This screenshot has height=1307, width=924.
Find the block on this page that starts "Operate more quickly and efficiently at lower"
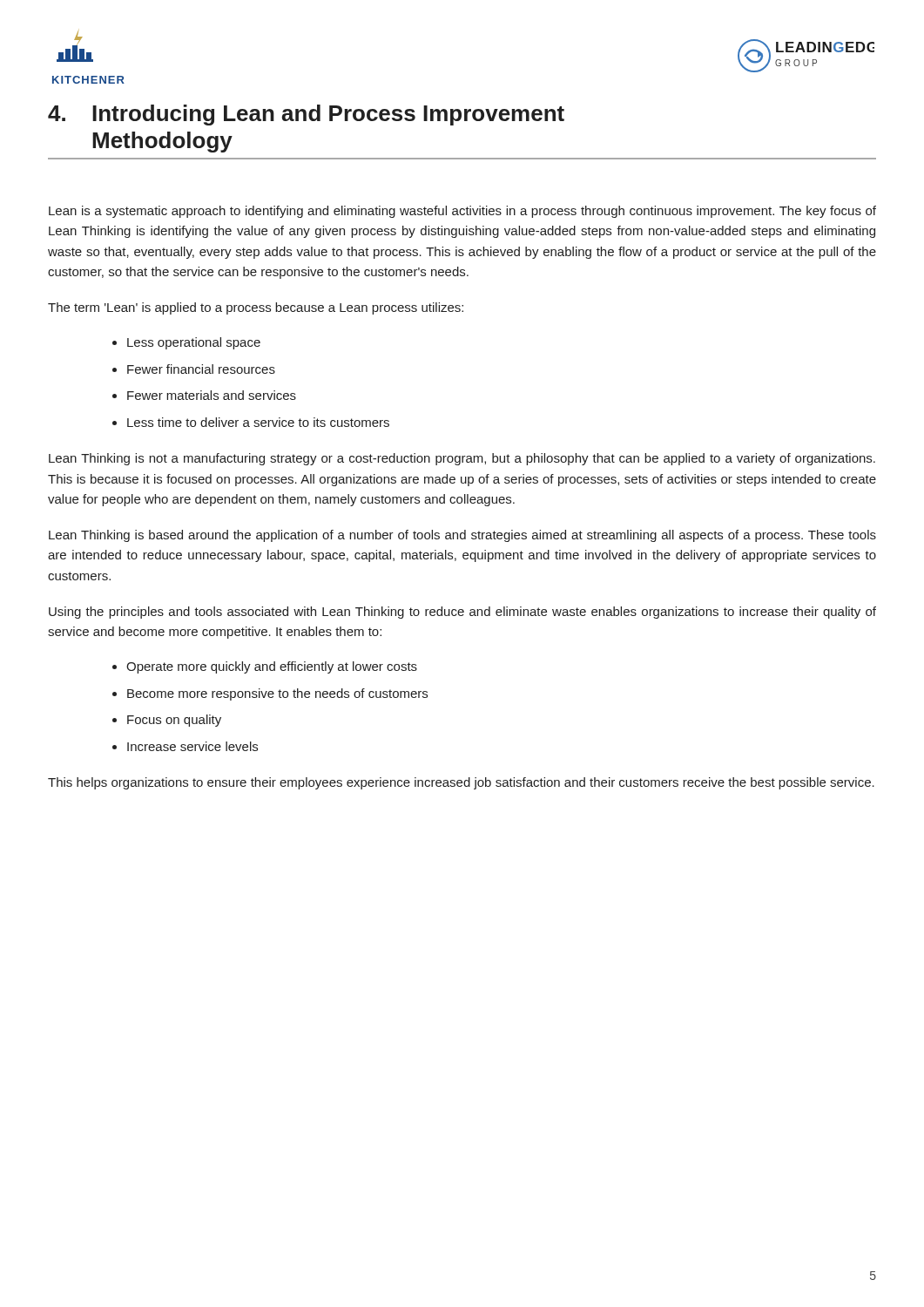[272, 666]
